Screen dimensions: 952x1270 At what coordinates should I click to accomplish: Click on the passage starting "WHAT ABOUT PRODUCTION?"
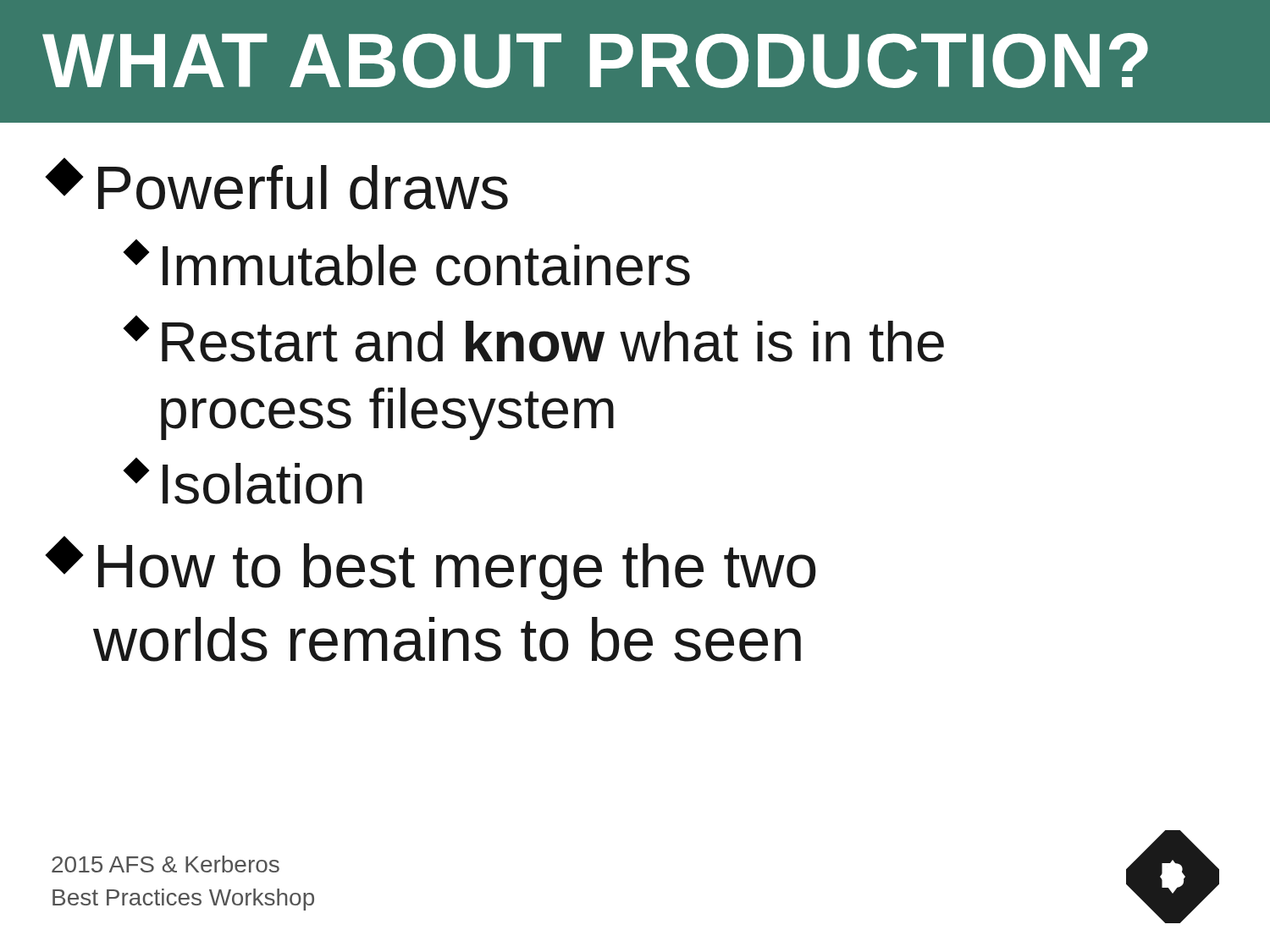(598, 61)
